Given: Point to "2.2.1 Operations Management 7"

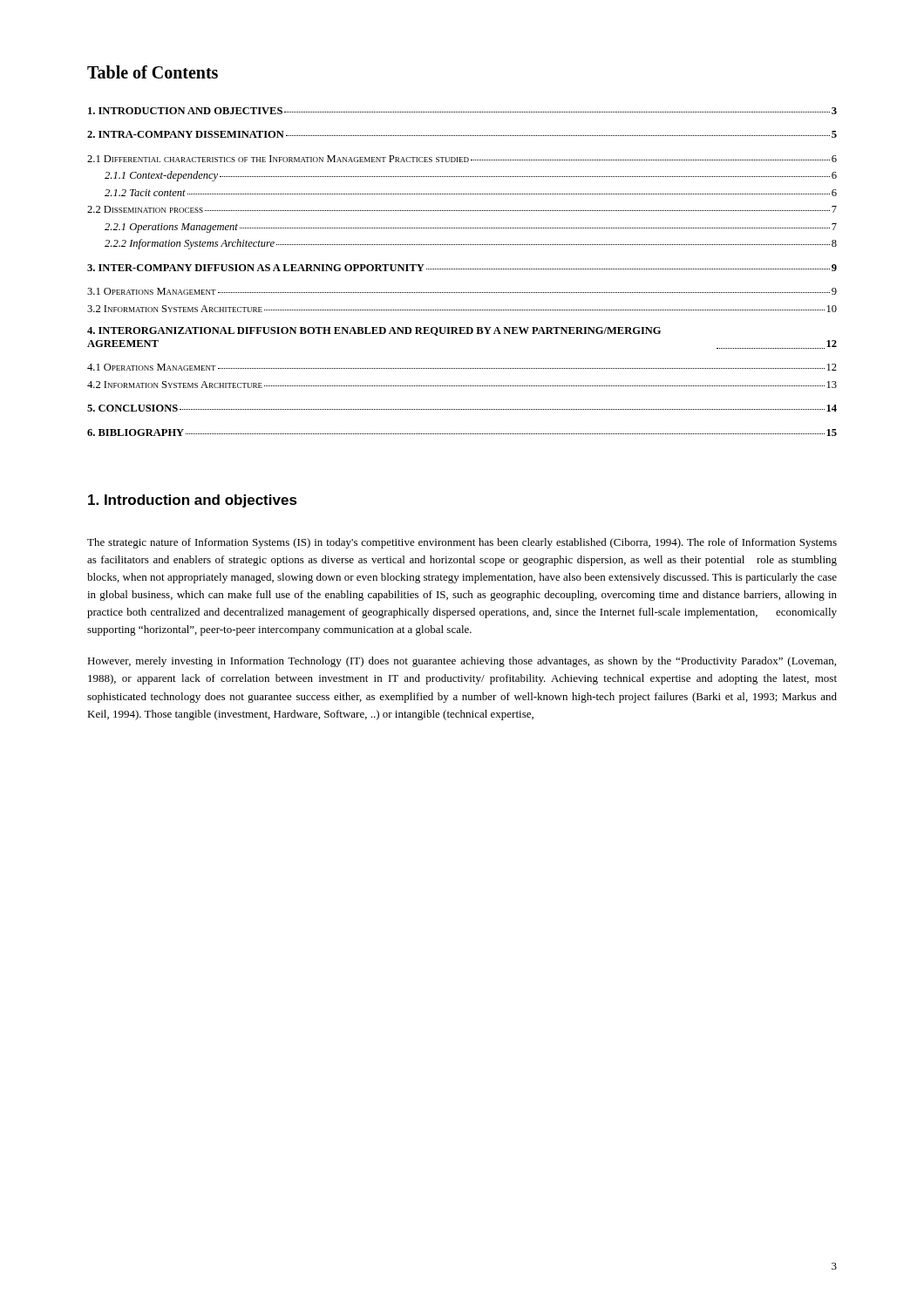Looking at the screenshot, I should (462, 226).
